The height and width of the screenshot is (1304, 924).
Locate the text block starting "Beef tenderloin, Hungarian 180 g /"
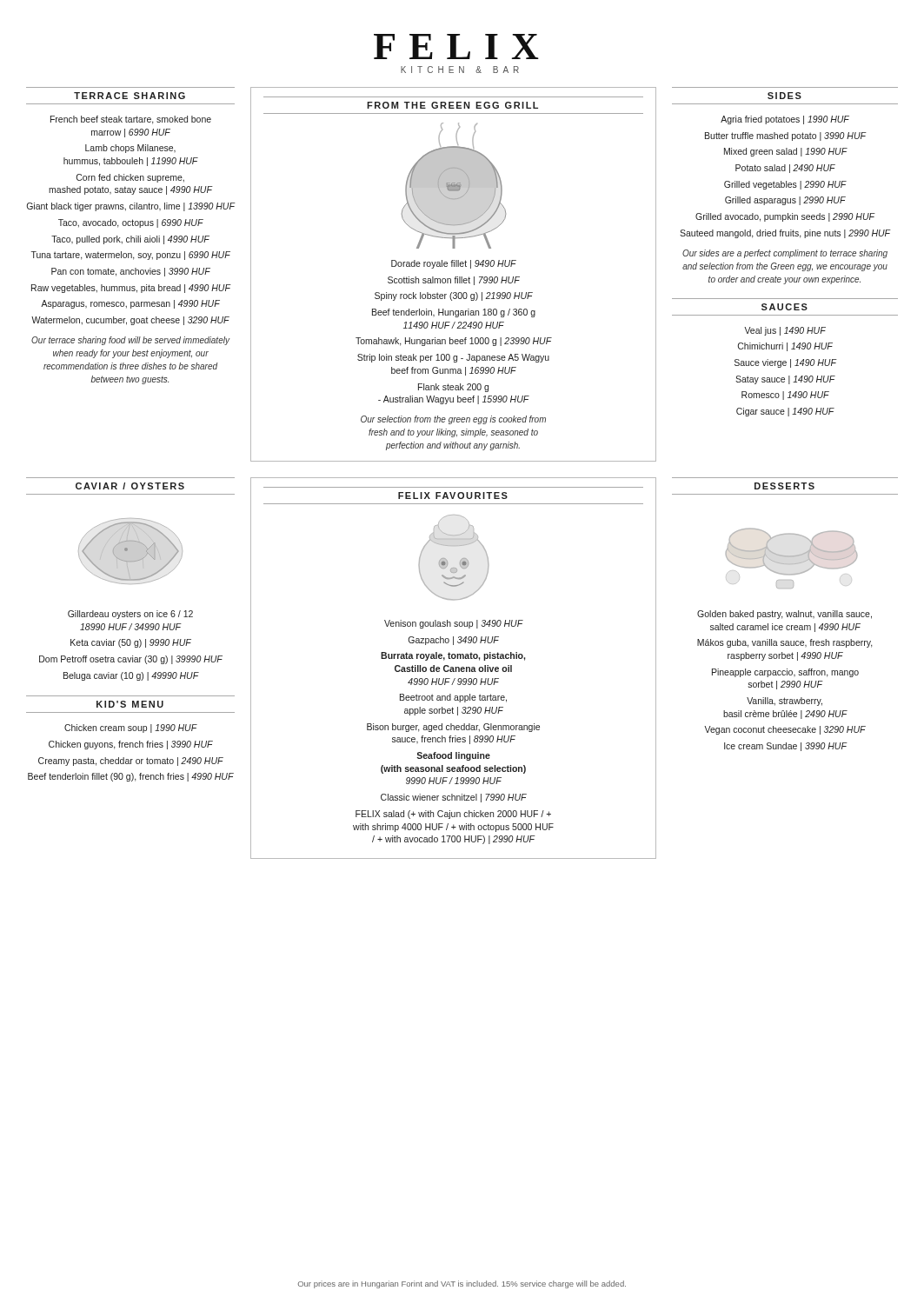453,319
